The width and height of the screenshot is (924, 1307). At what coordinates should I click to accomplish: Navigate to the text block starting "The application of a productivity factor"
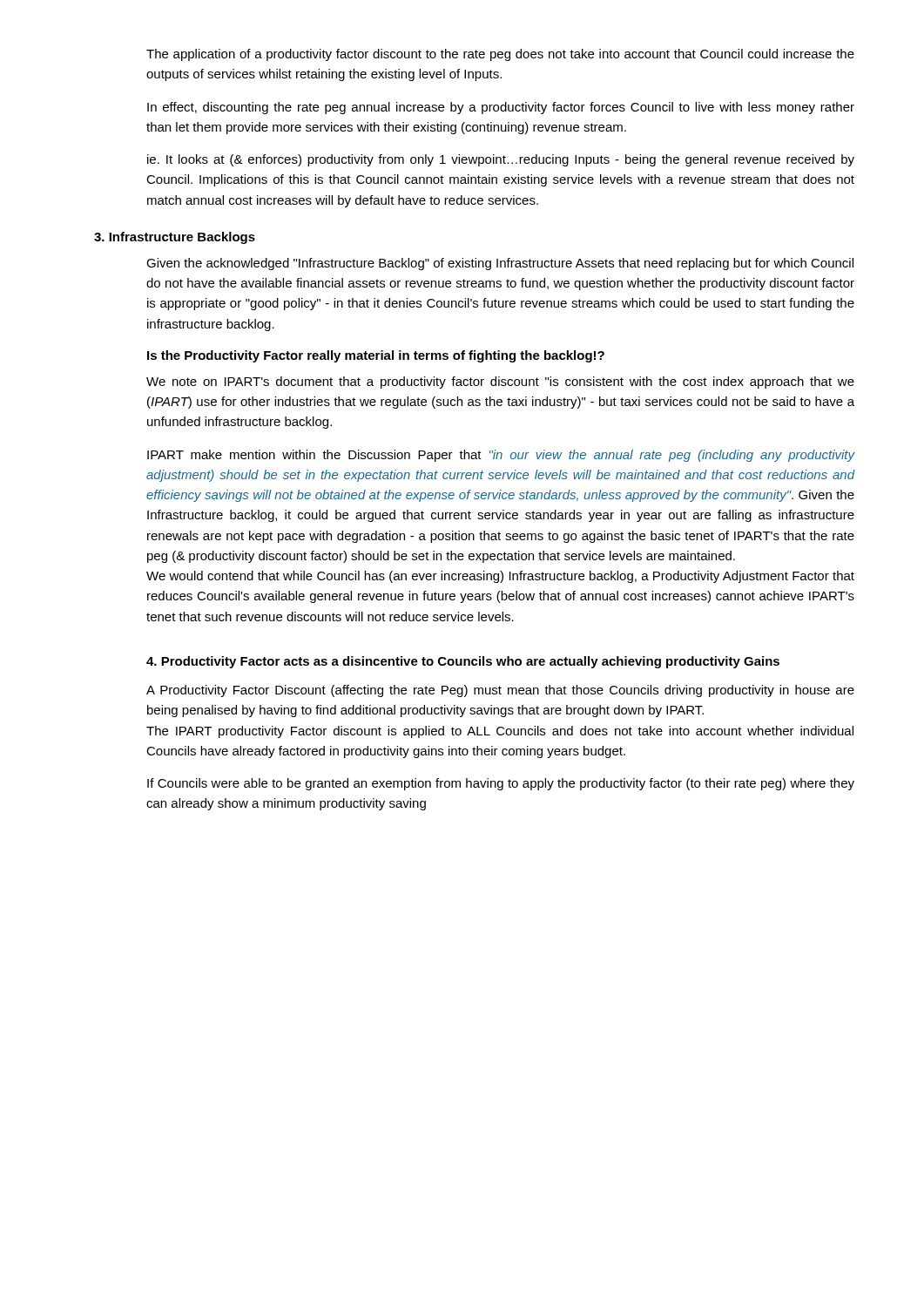pyautogui.click(x=500, y=64)
